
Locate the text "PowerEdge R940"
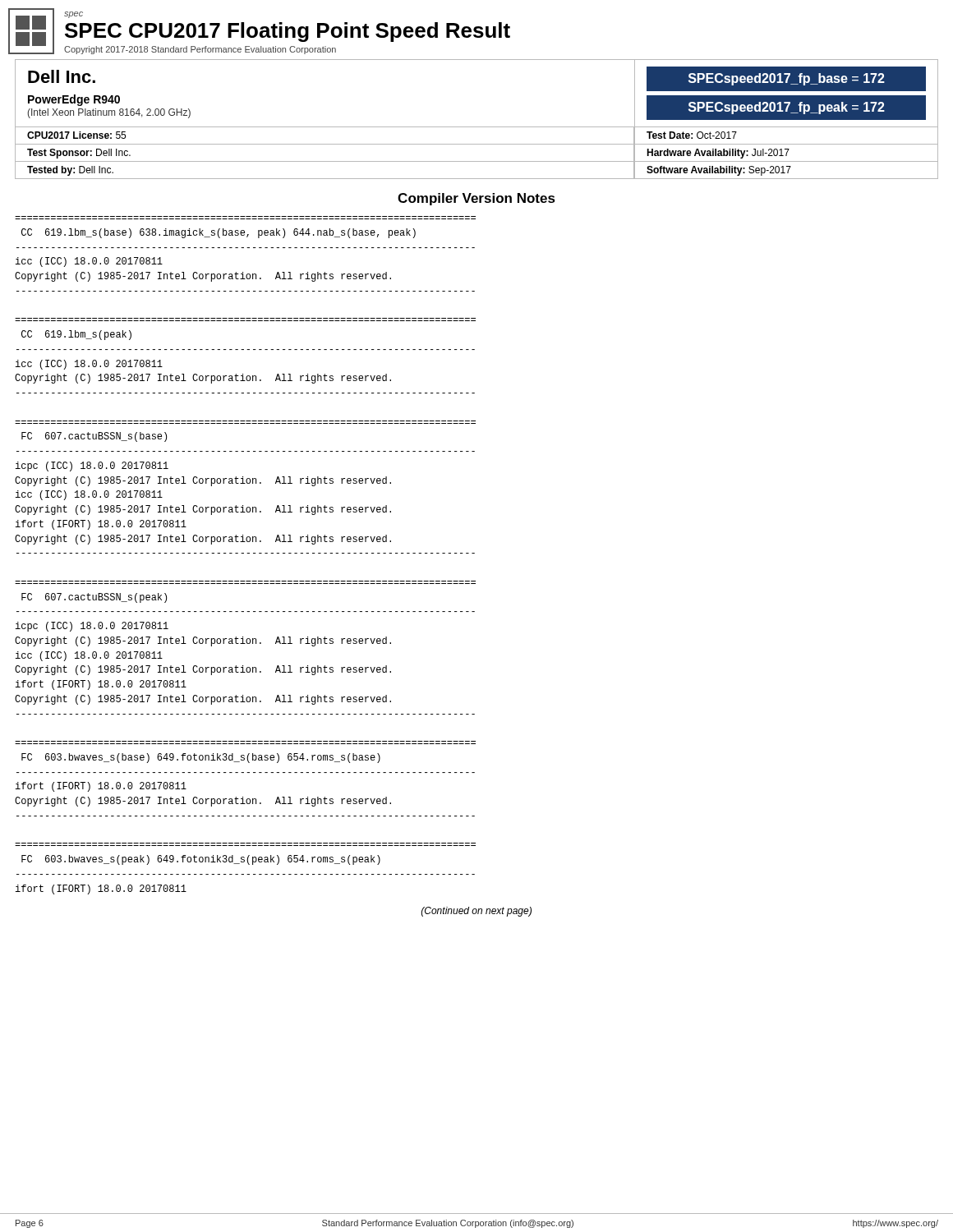pos(74,99)
